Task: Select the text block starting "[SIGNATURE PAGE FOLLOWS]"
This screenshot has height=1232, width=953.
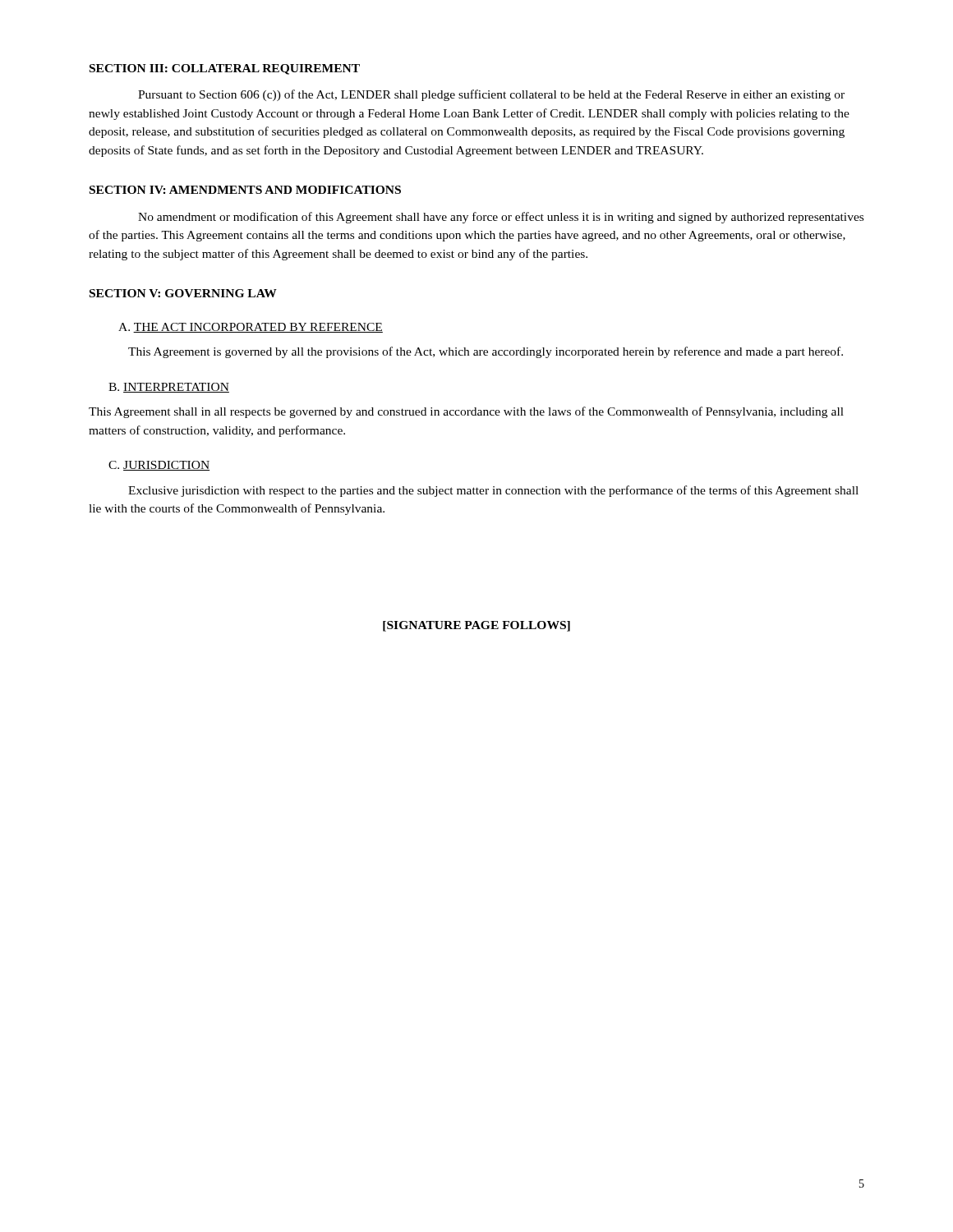Action: pyautogui.click(x=476, y=625)
